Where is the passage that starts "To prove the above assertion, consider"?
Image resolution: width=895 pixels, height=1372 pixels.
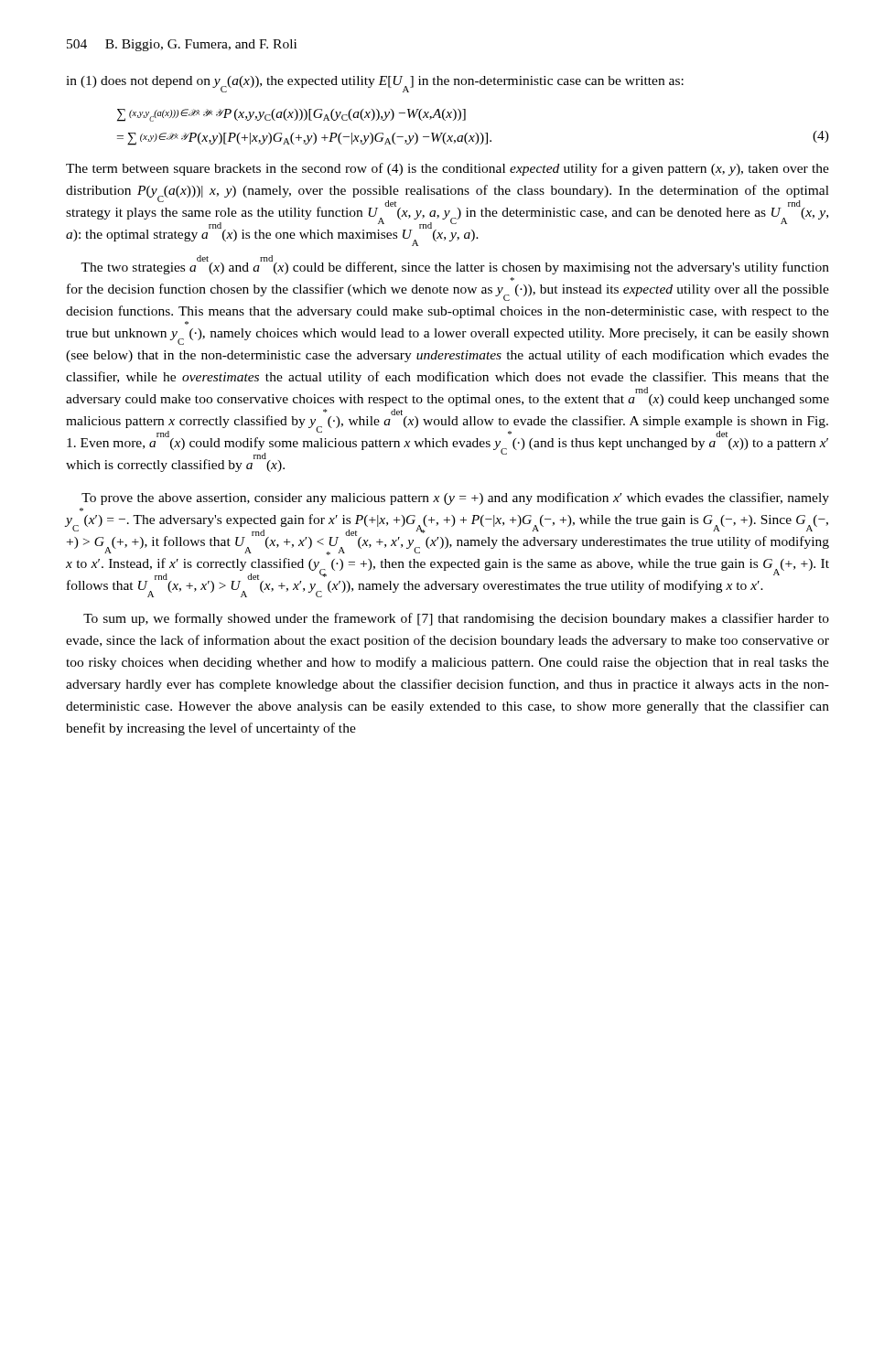click(448, 543)
